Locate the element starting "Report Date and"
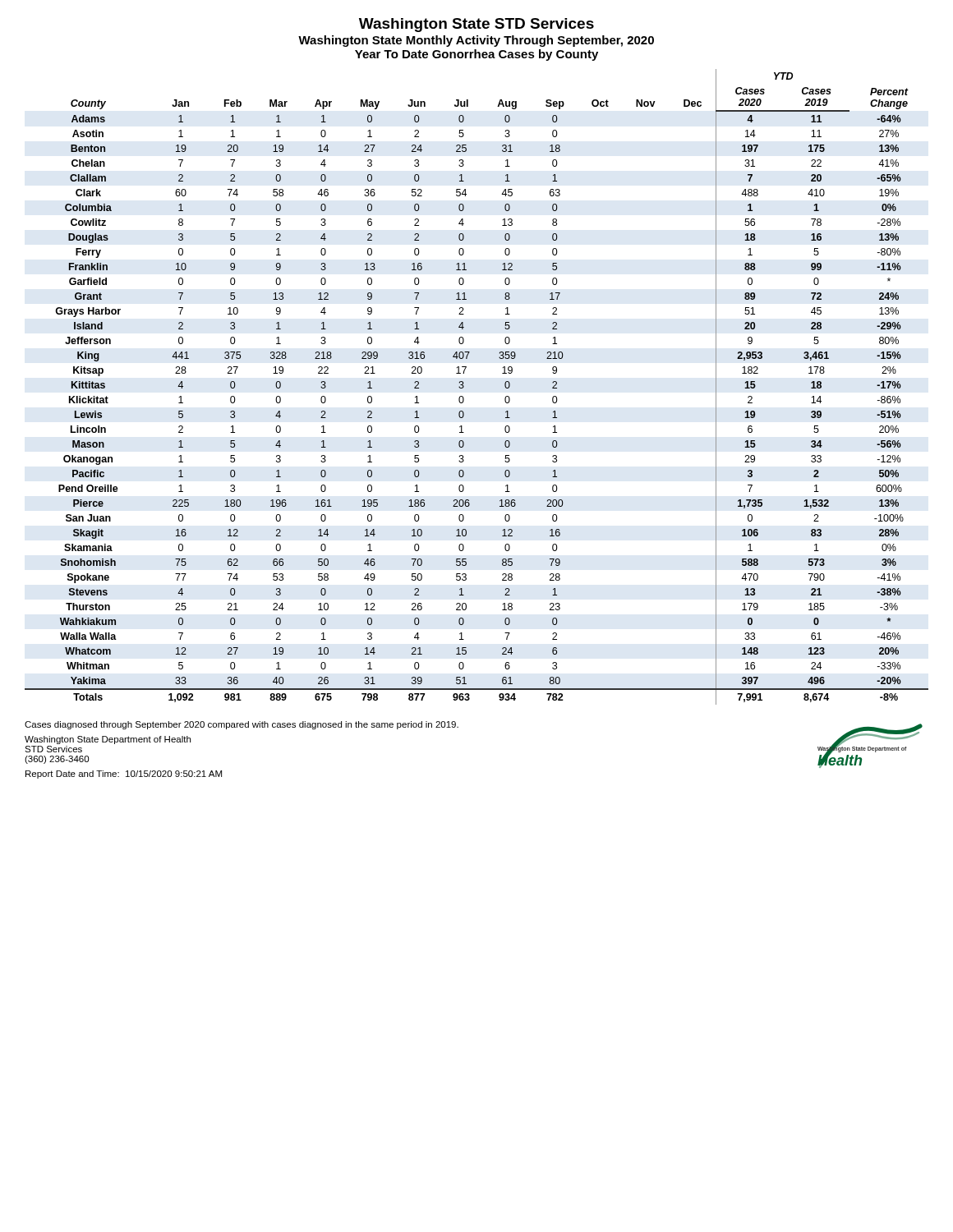Image resolution: width=953 pixels, height=1232 pixels. (x=124, y=774)
